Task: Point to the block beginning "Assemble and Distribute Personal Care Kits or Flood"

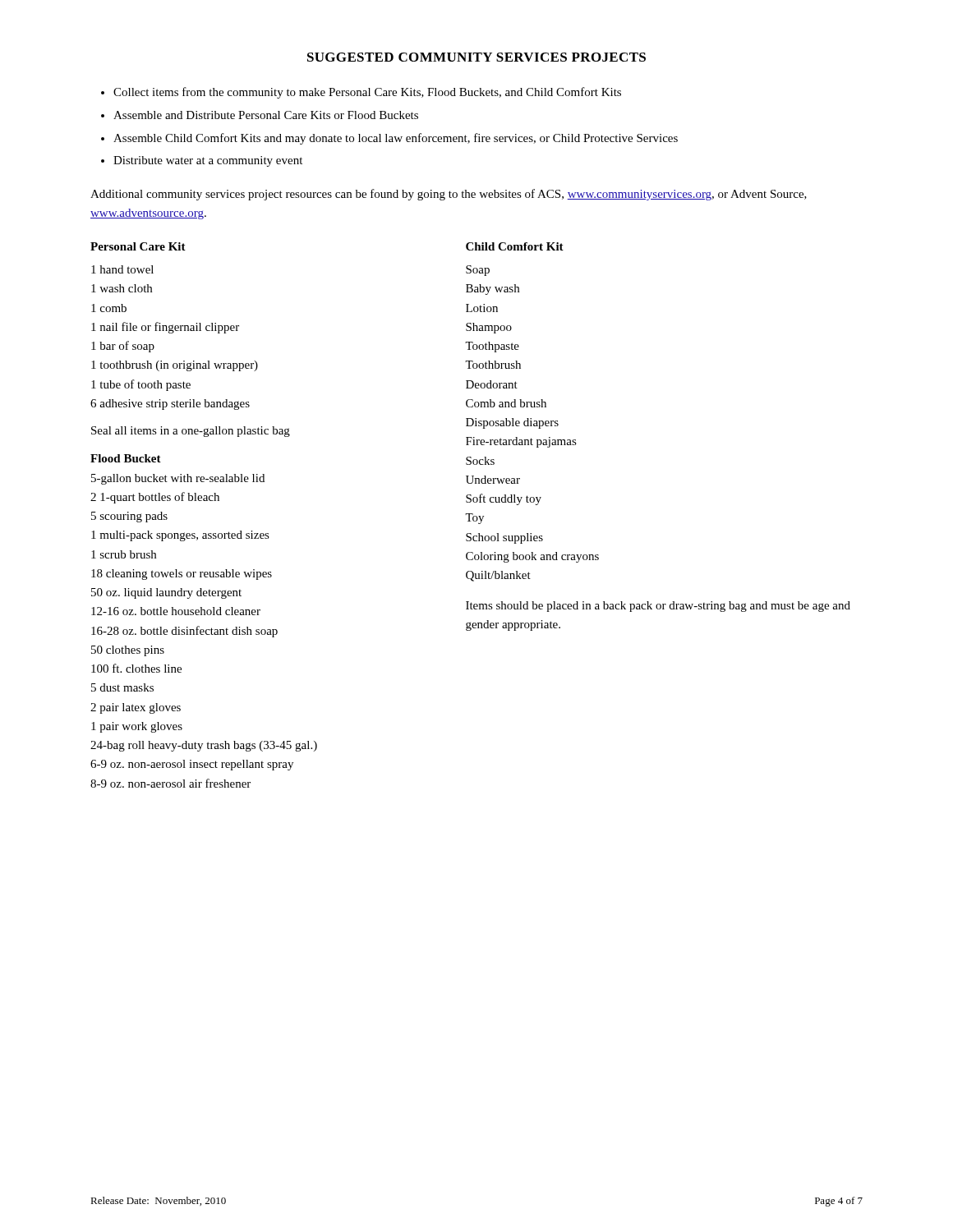Action: coord(266,115)
